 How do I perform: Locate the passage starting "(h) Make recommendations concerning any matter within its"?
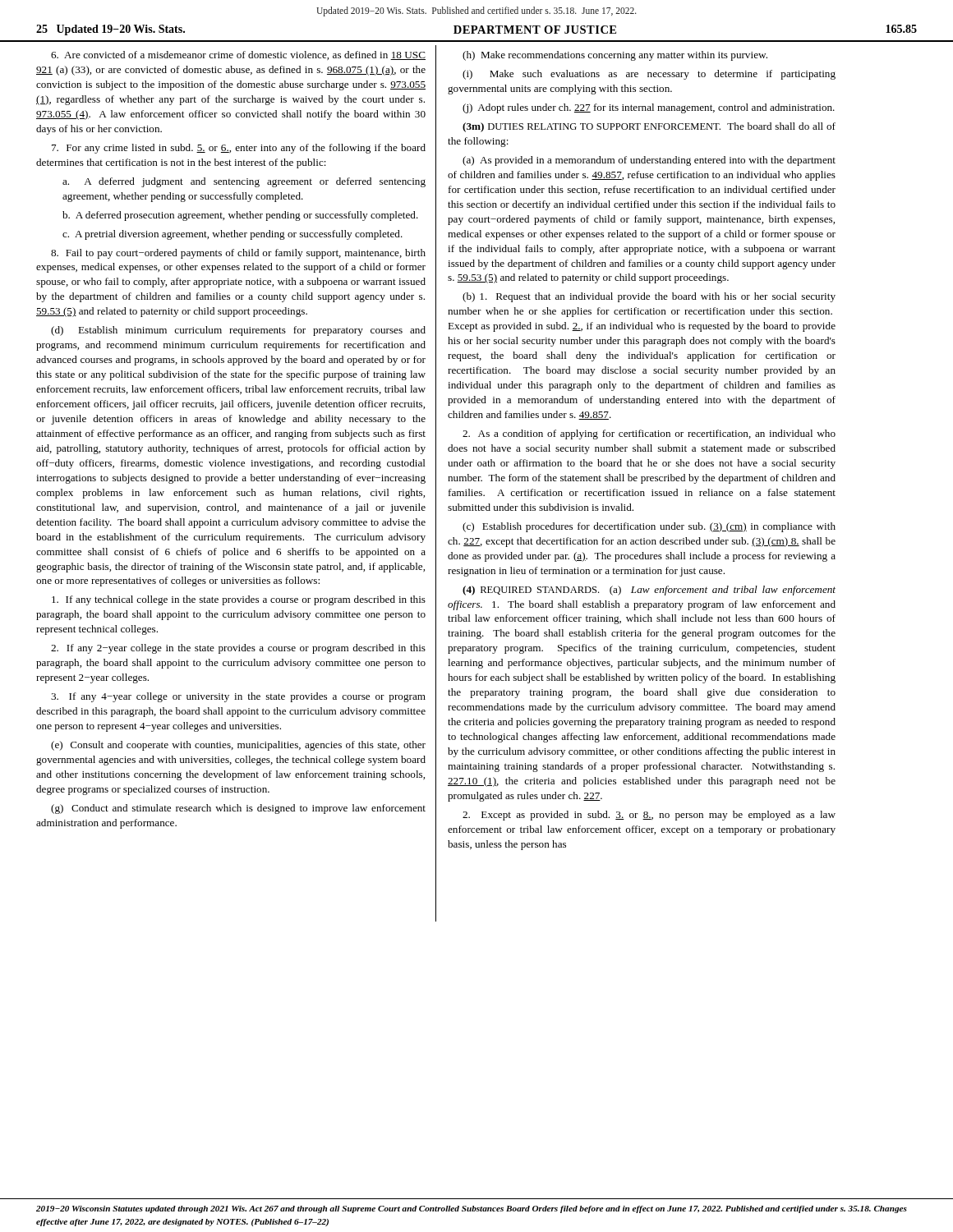tap(642, 55)
